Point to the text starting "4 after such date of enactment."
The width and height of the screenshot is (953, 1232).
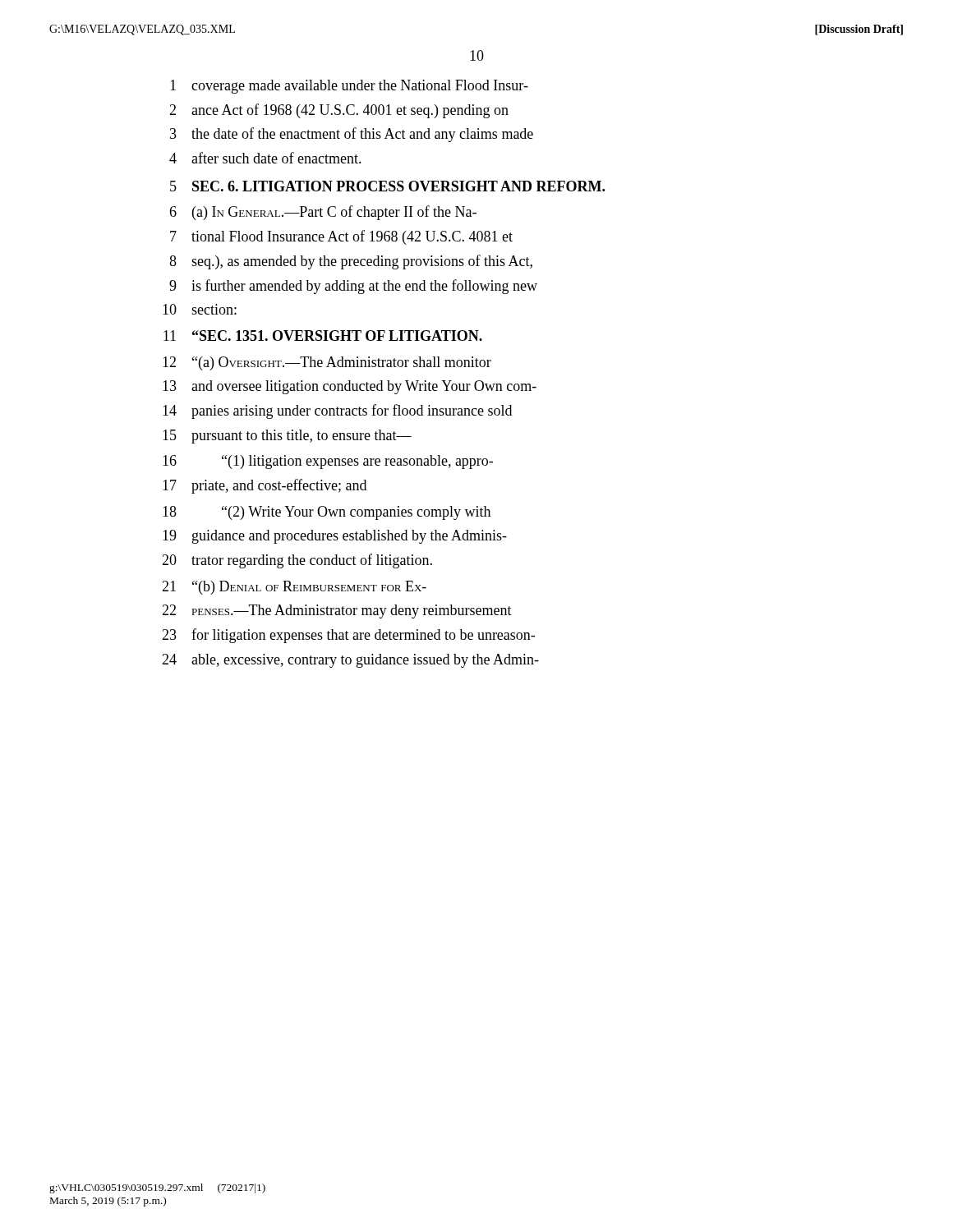[x=247, y=159]
